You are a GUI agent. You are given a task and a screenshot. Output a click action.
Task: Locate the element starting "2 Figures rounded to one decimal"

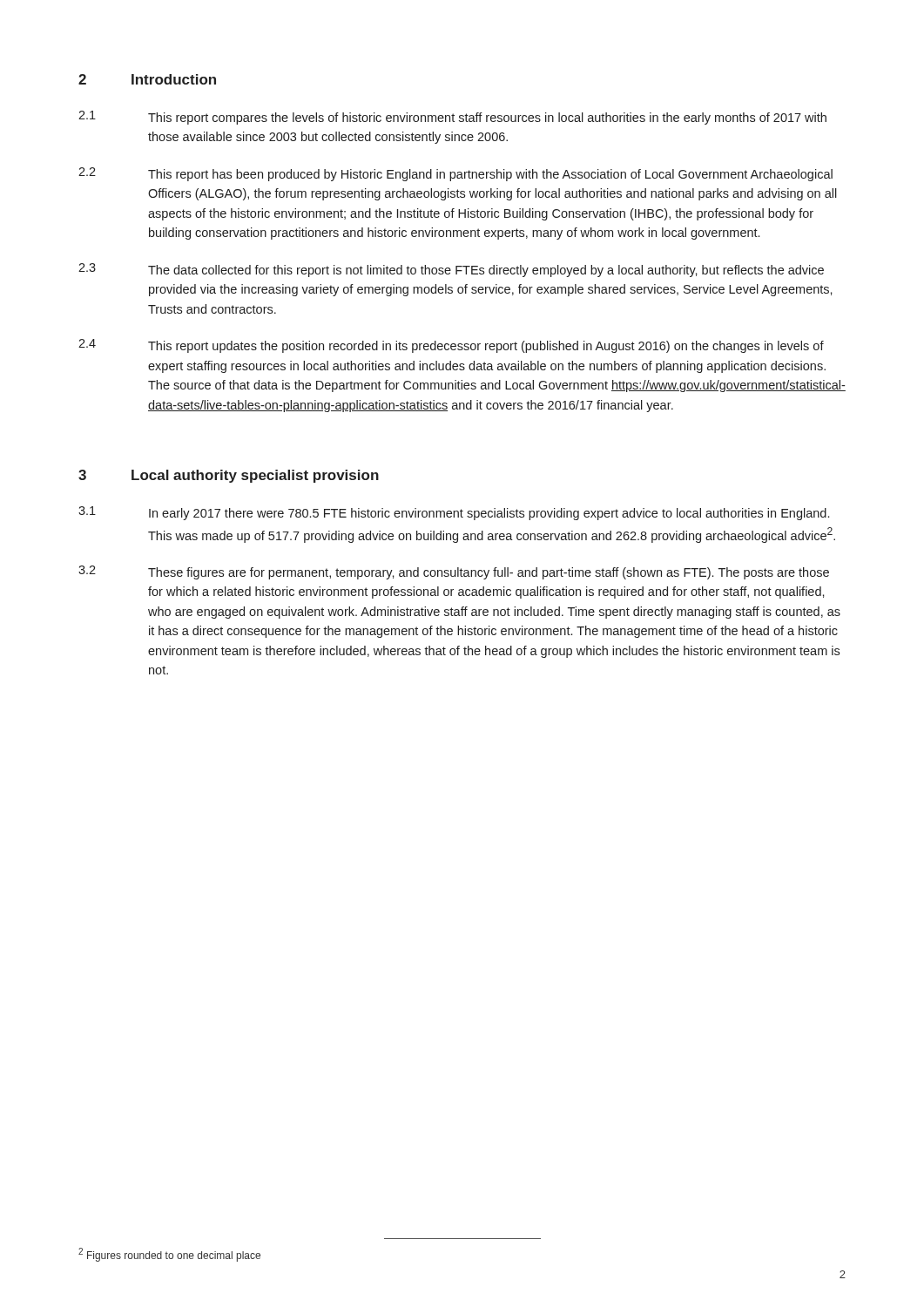click(x=170, y=1254)
